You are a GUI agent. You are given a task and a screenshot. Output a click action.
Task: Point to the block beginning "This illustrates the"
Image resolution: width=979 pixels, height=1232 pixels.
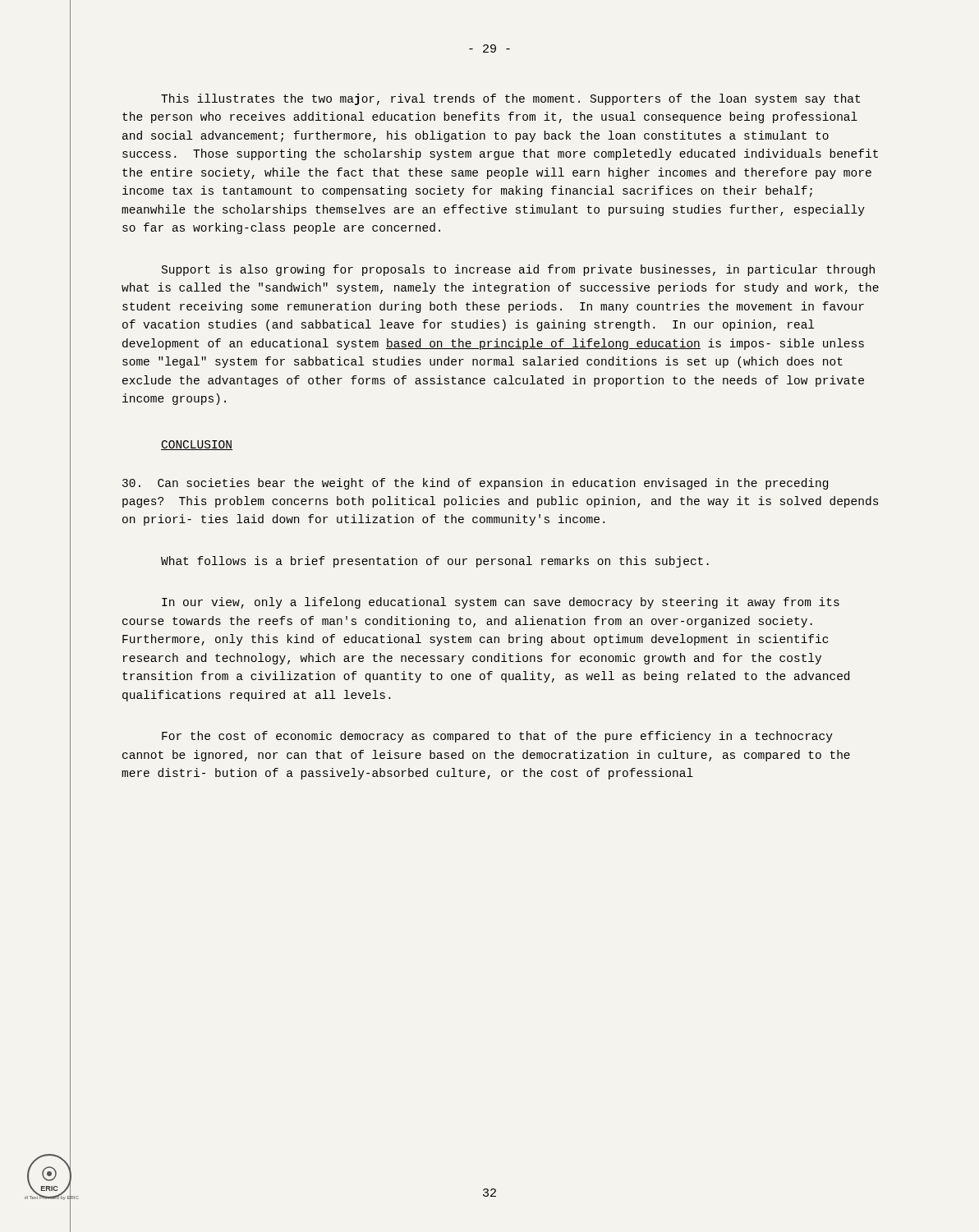coord(500,164)
